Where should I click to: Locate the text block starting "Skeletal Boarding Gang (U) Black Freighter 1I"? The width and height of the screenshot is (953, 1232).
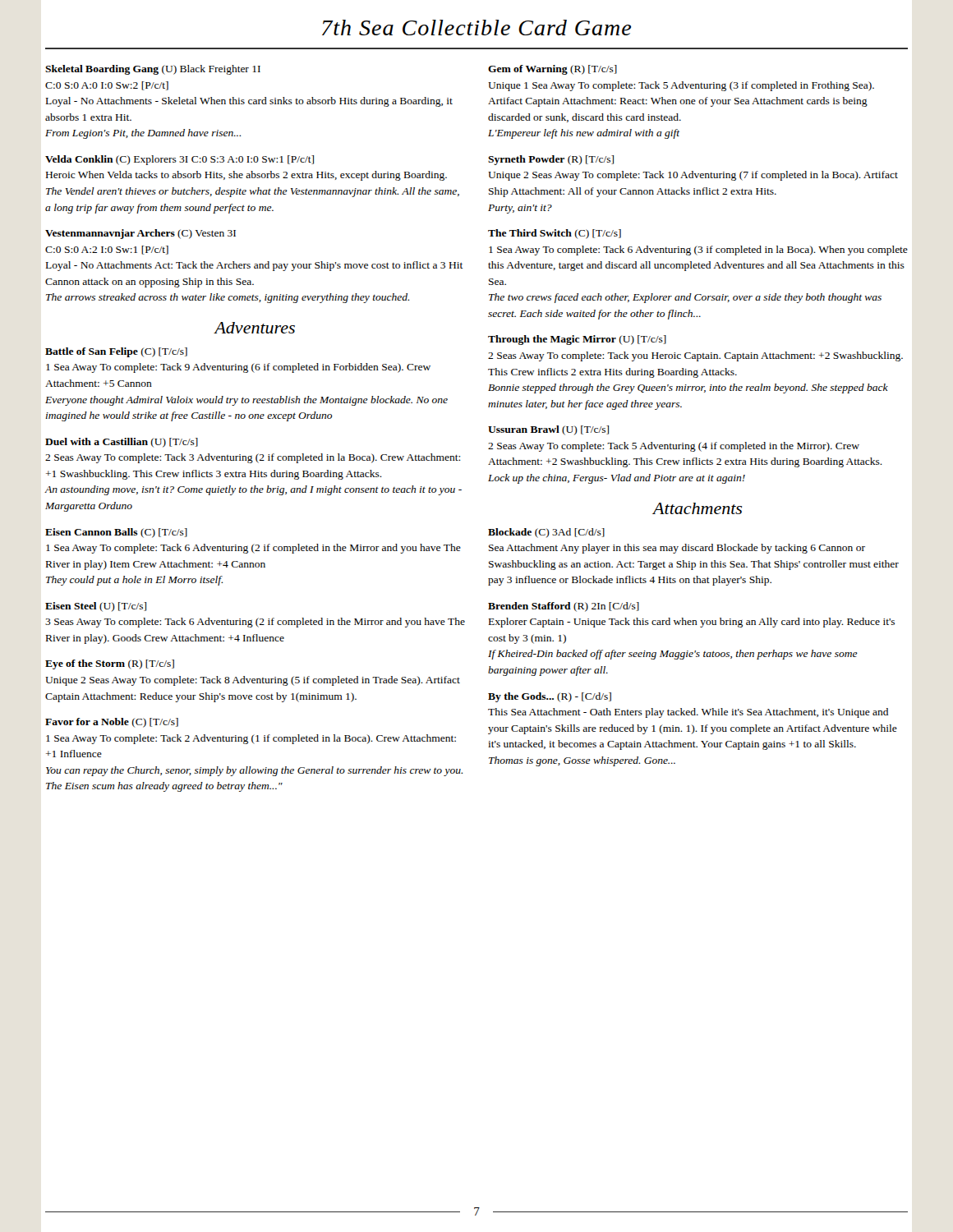click(255, 101)
